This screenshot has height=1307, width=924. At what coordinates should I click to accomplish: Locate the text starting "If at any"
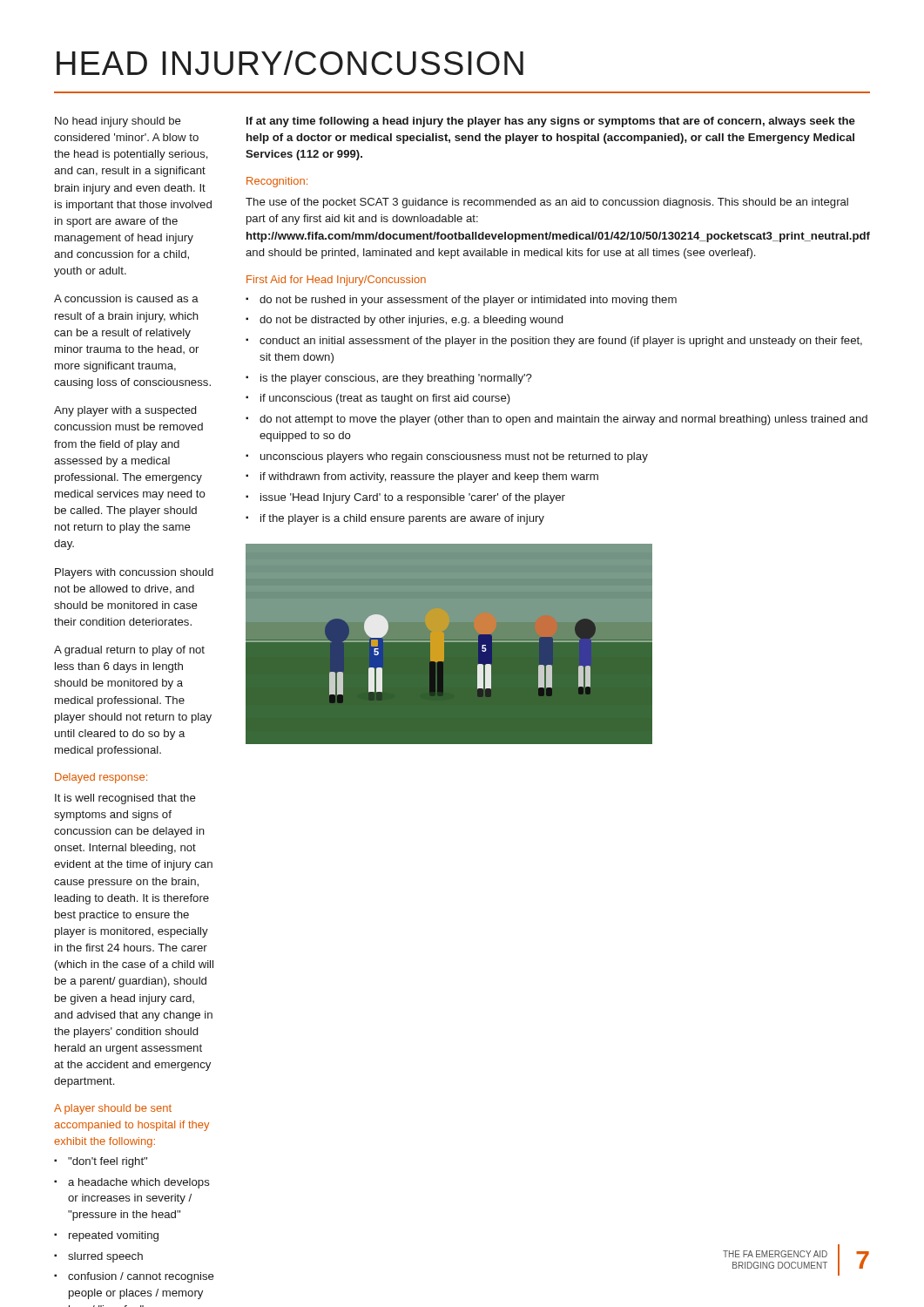(x=558, y=137)
